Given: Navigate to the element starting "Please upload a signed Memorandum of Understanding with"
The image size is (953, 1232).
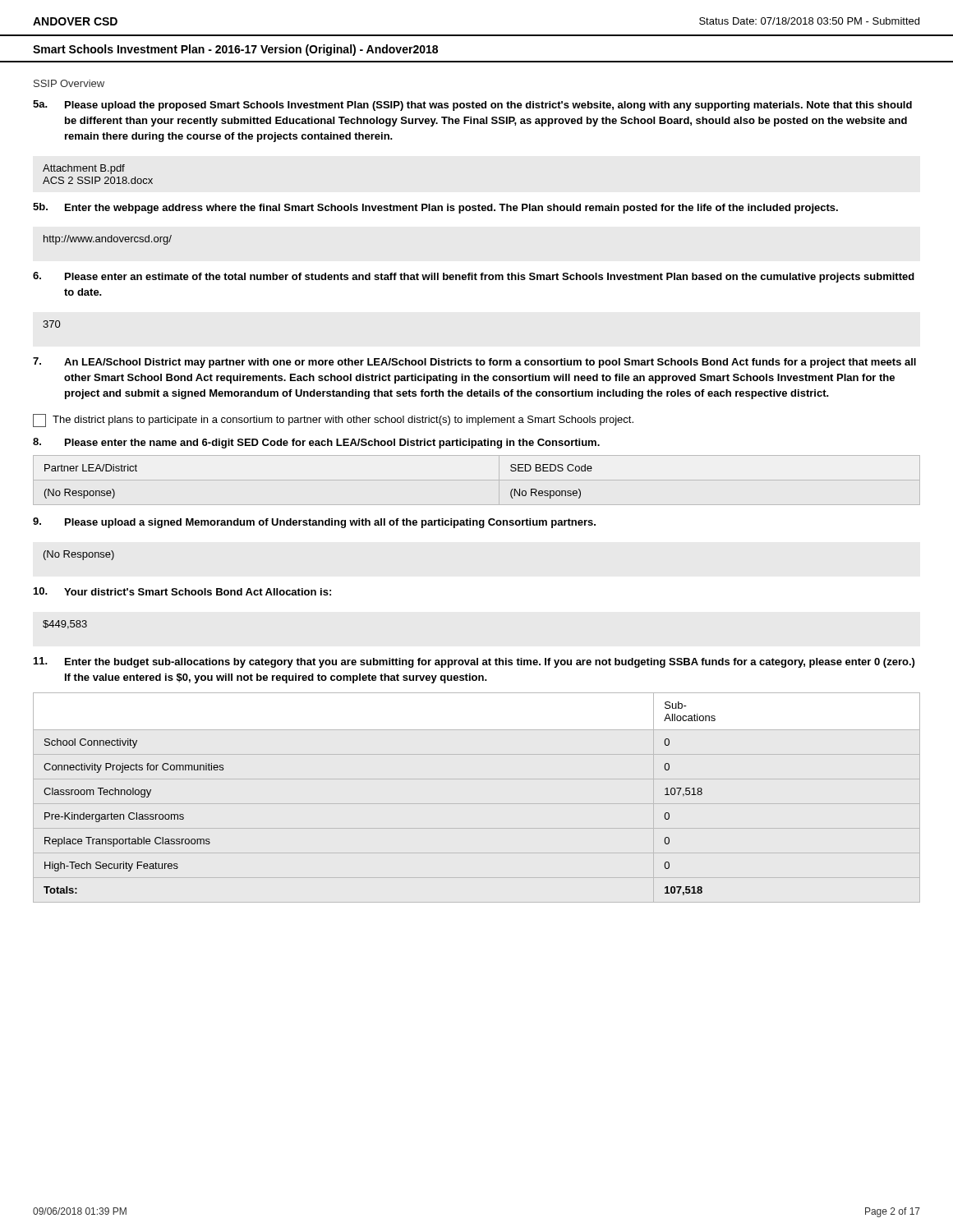Looking at the screenshot, I should point(476,523).
